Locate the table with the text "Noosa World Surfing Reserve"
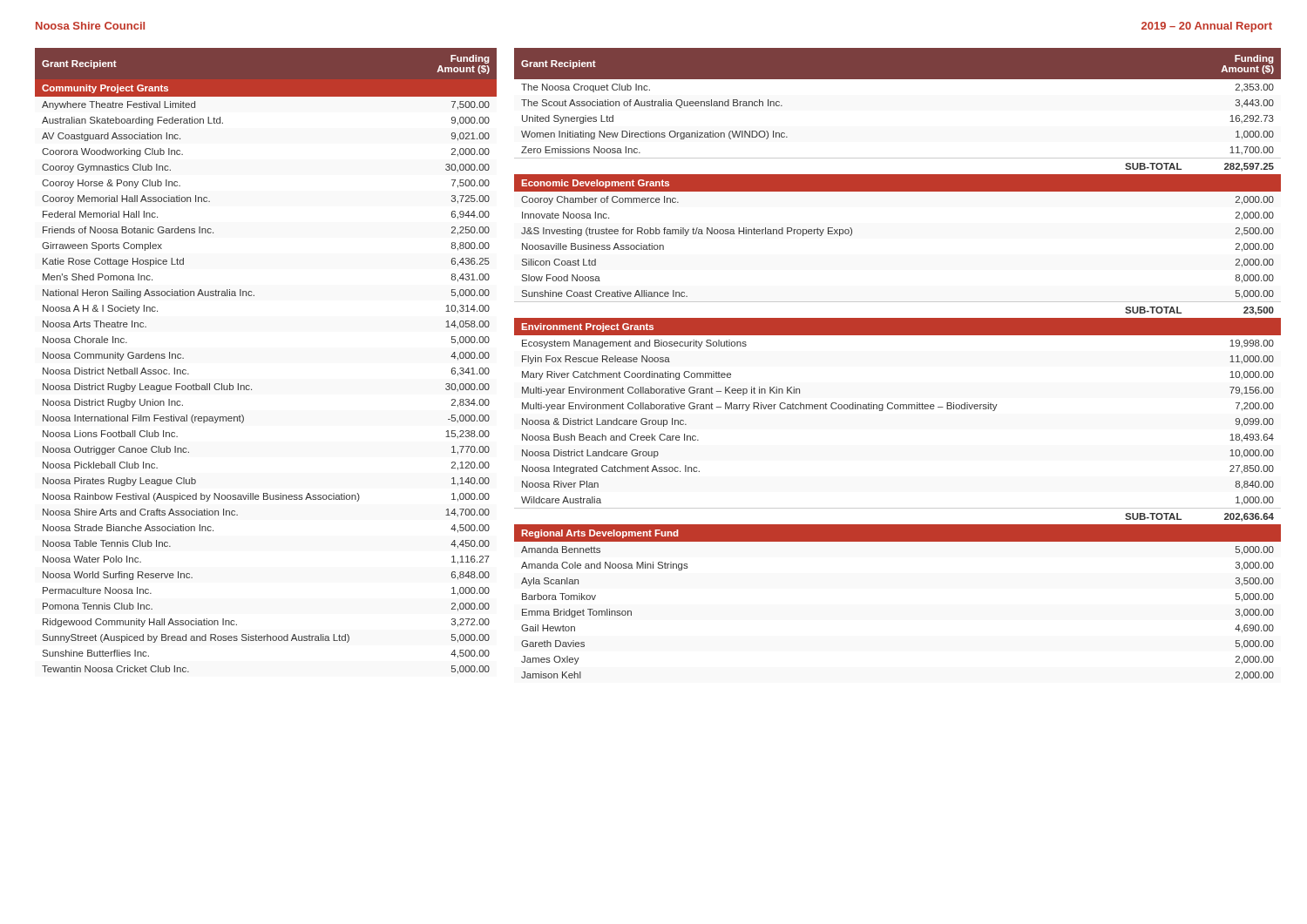Screen dimensions: 924x1307 pyautogui.click(x=266, y=362)
